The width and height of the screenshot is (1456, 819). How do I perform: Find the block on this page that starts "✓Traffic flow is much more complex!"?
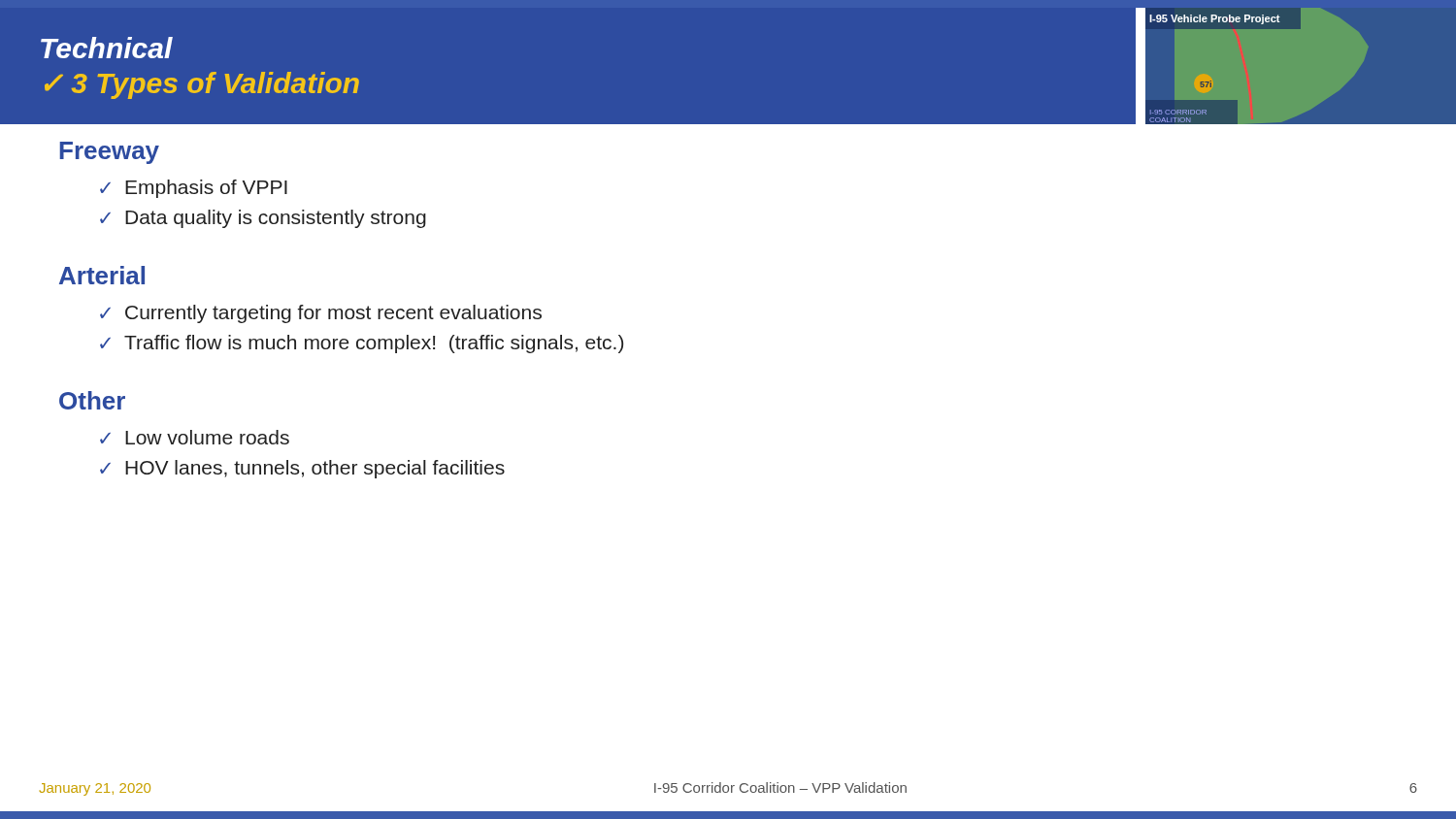click(x=361, y=343)
